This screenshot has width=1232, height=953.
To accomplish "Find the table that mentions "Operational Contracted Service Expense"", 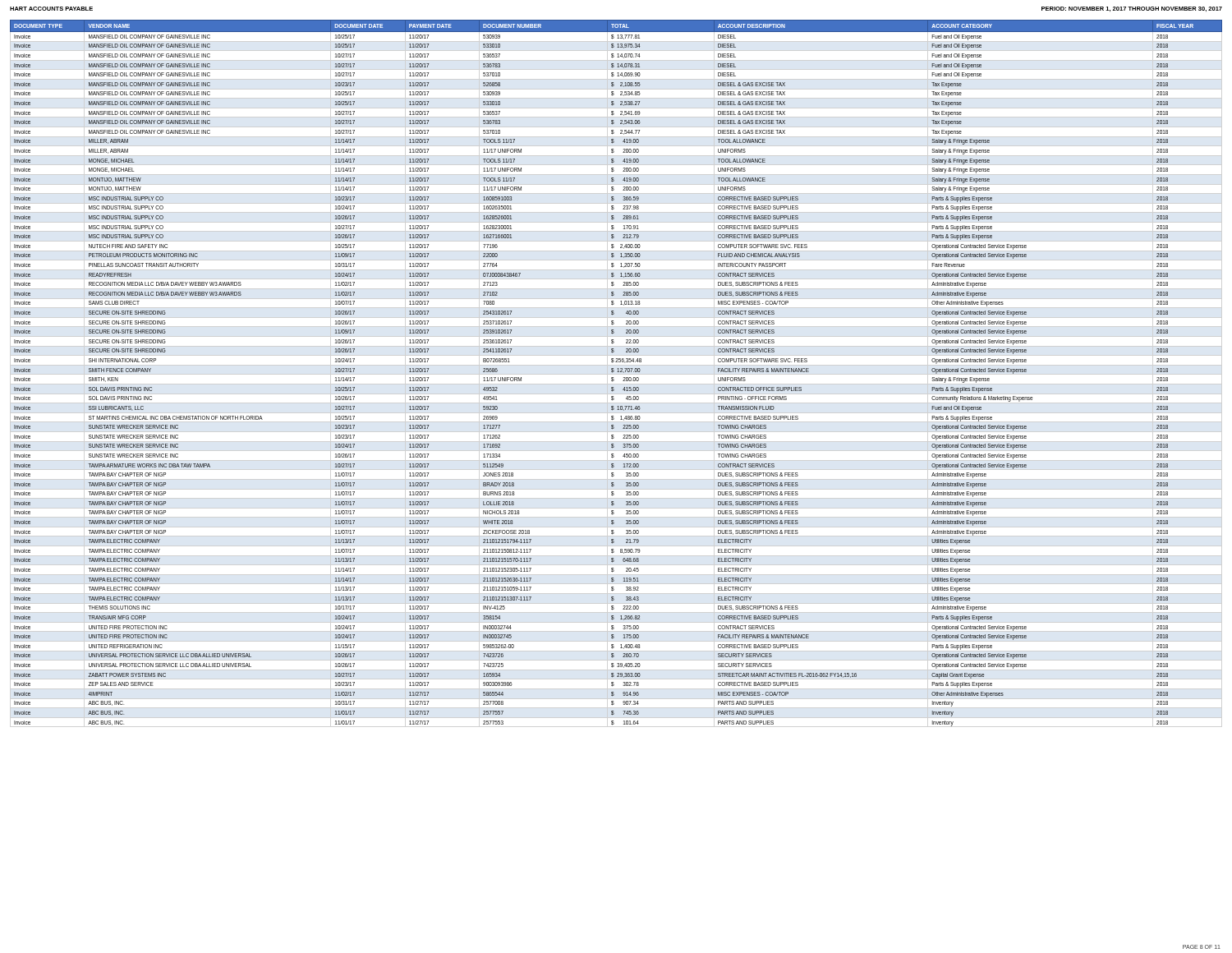I will pos(616,480).
